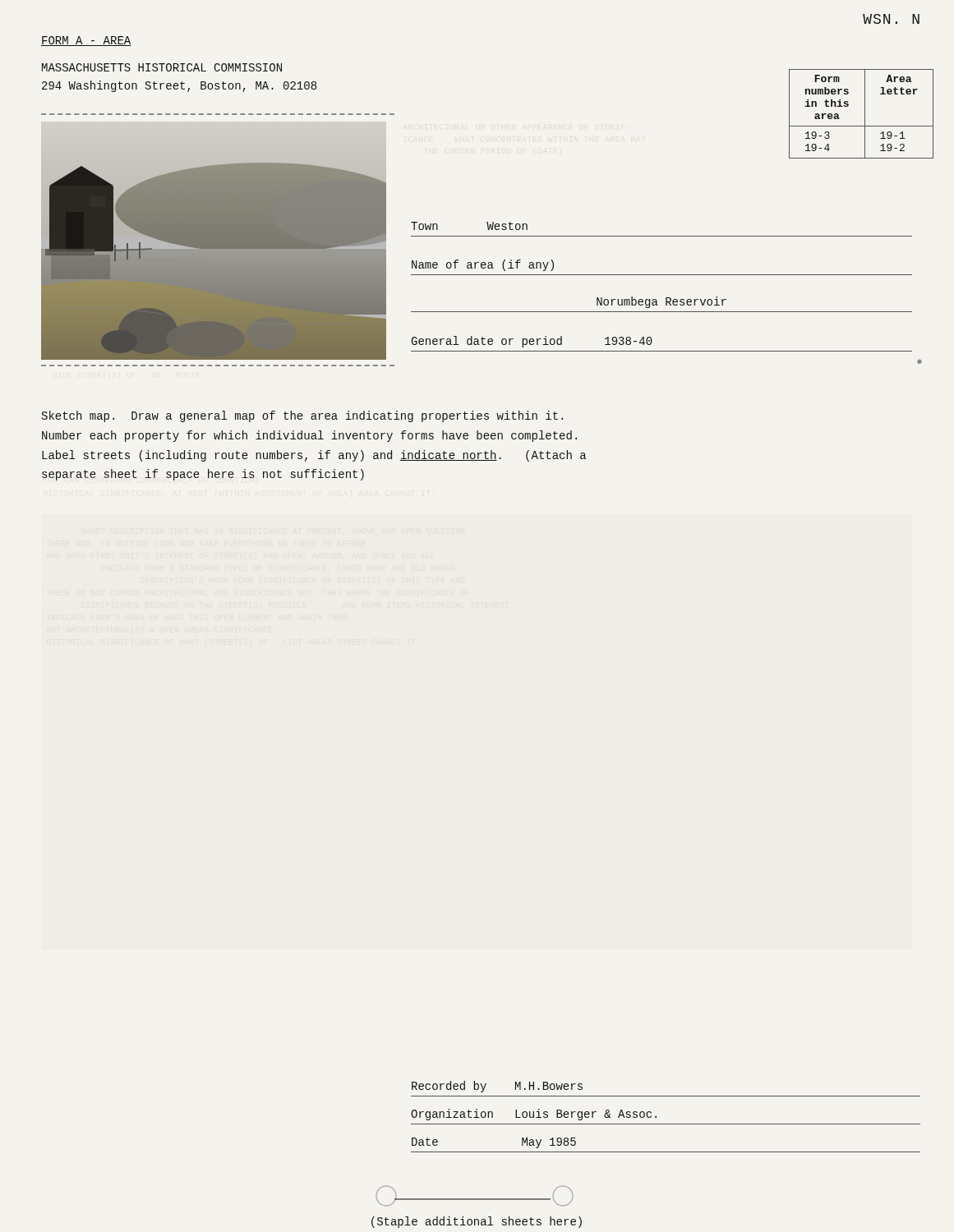The image size is (954, 1232).
Task: Find the text block starting "Town Weston"
Action: point(470,227)
